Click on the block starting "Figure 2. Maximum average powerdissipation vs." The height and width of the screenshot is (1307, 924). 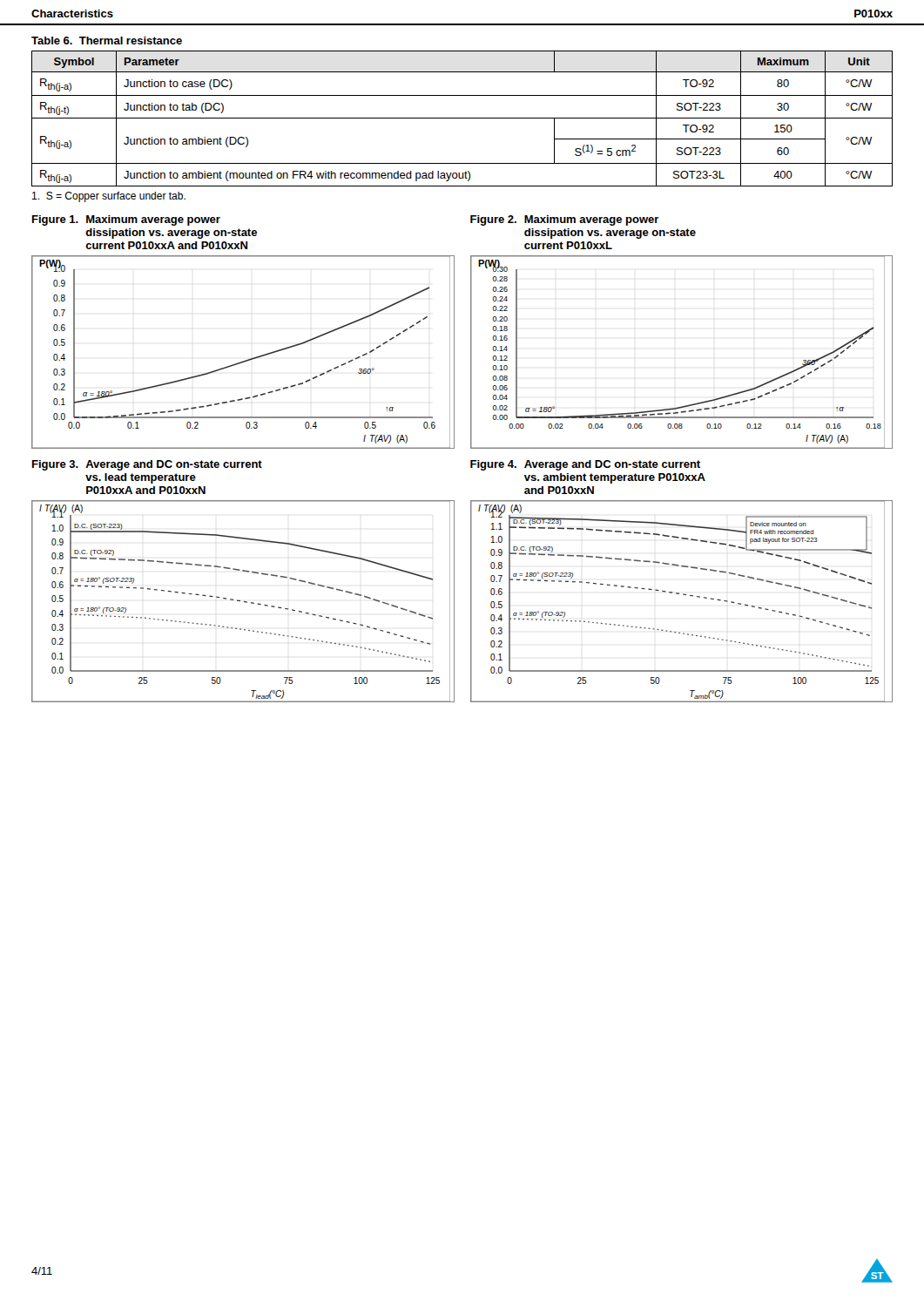point(583,232)
